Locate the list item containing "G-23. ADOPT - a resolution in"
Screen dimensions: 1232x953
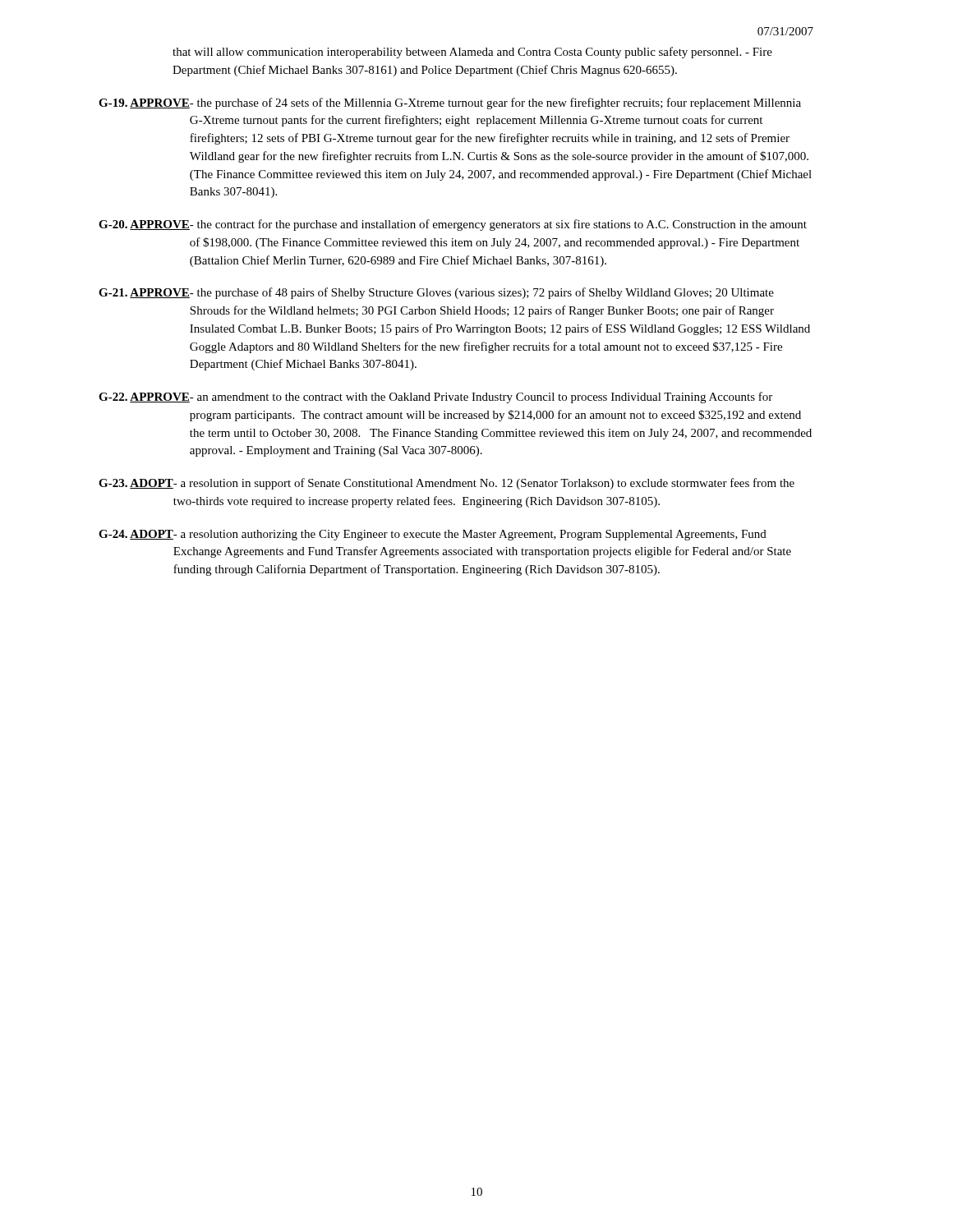click(456, 493)
